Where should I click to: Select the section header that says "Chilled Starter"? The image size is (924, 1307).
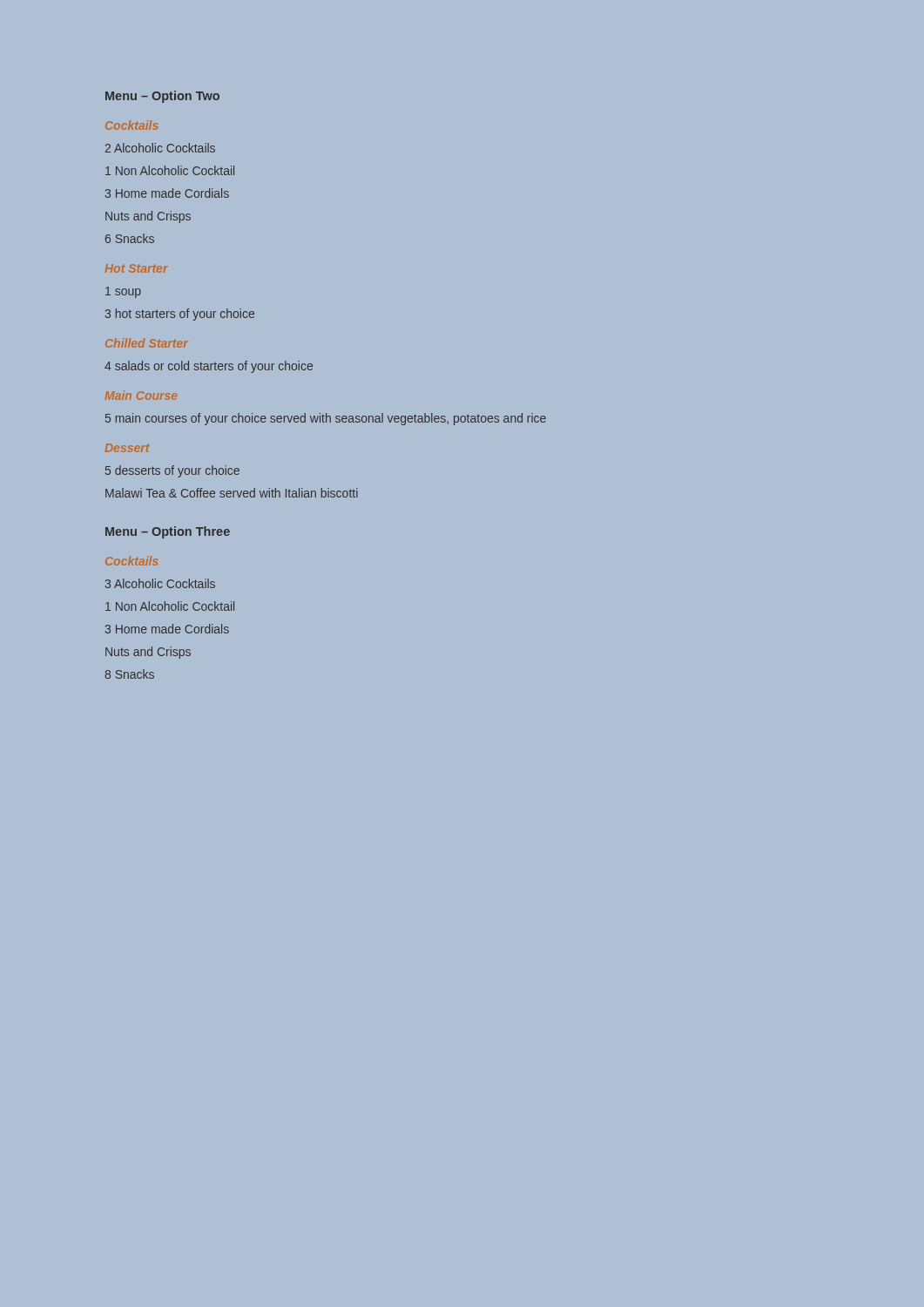(146, 343)
